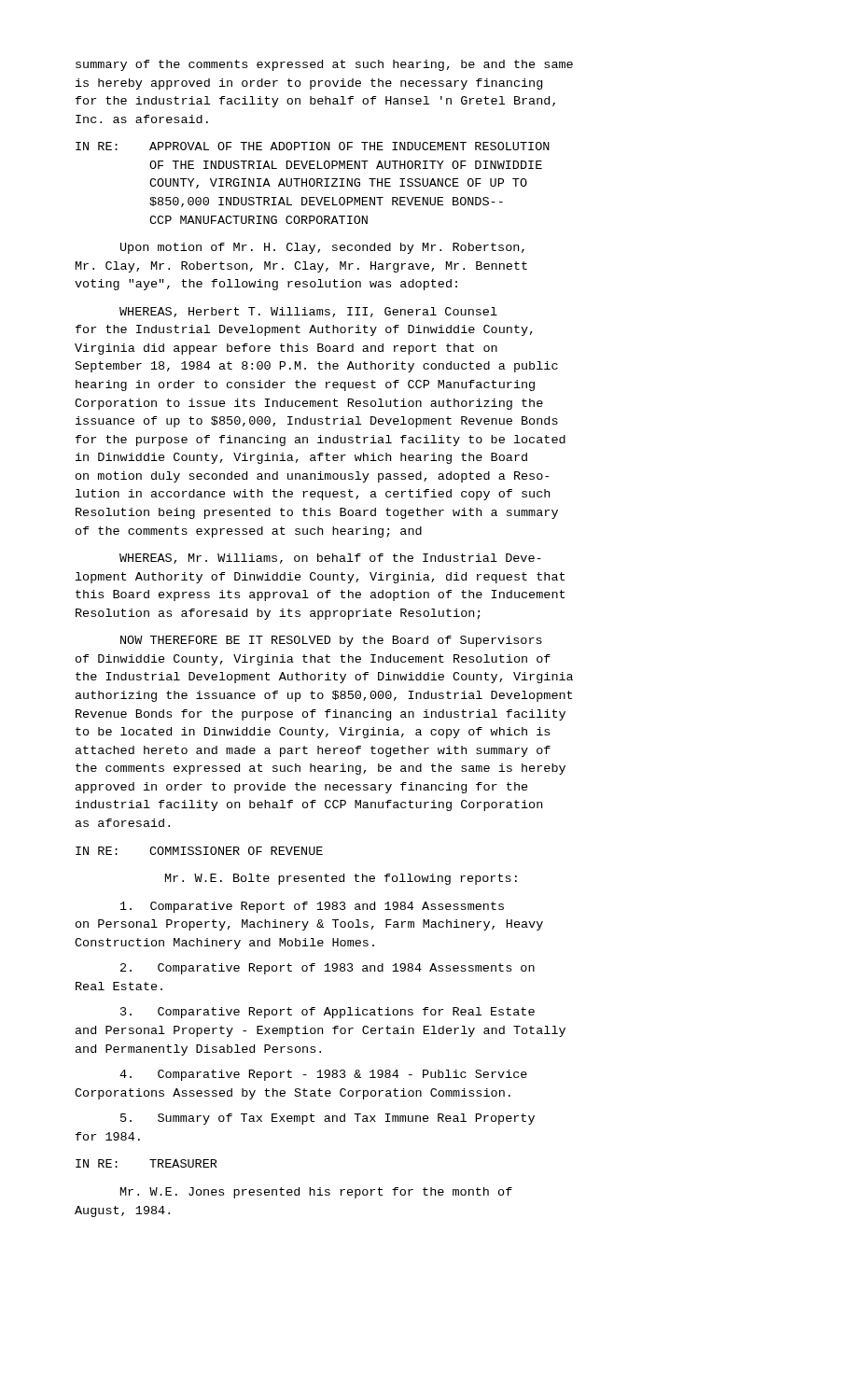Viewport: 851px width, 1400px height.
Task: Locate the text "IN RE: TREASURER"
Action: pyautogui.click(x=109, y=1163)
